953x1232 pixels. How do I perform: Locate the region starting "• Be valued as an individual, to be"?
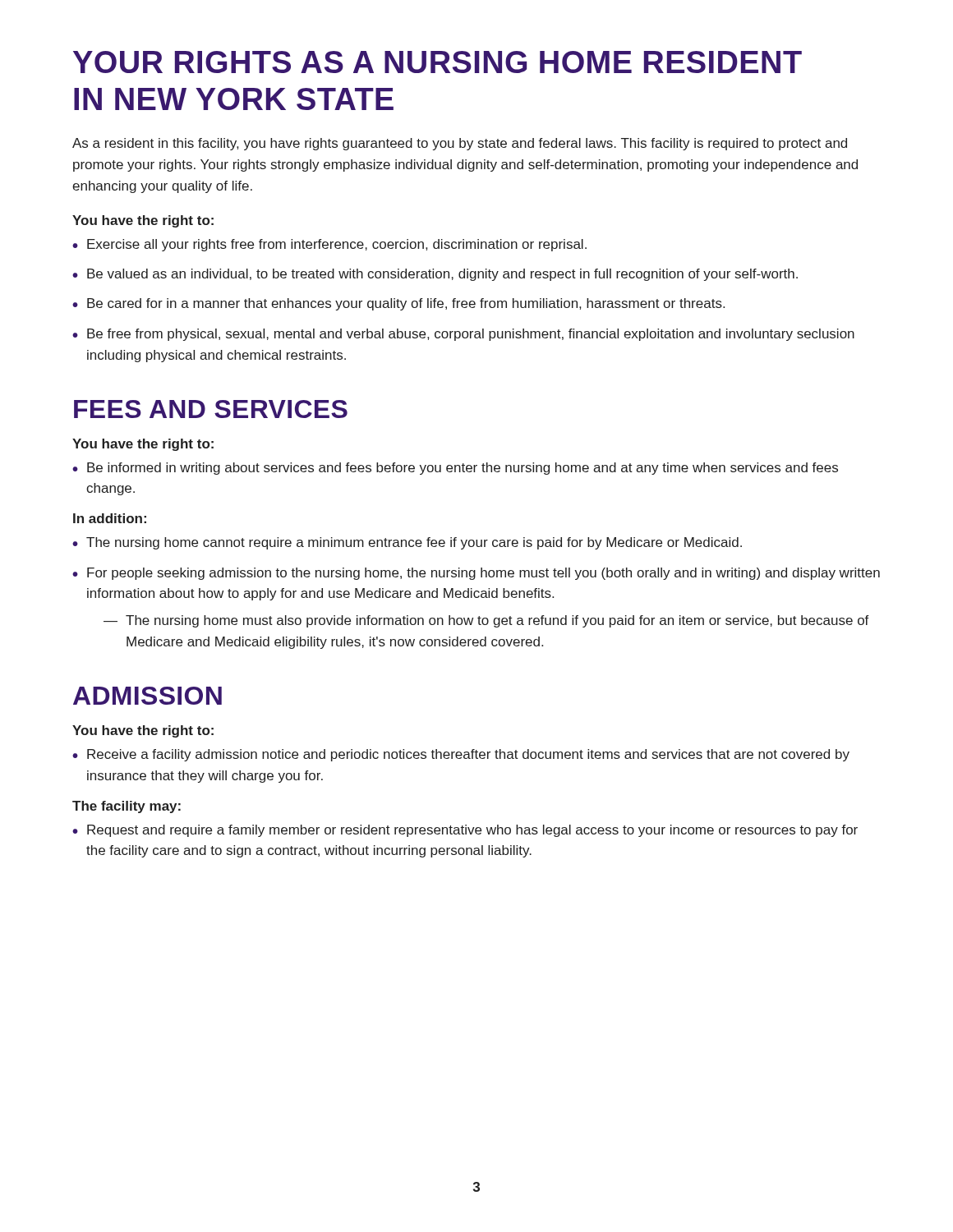tap(476, 276)
